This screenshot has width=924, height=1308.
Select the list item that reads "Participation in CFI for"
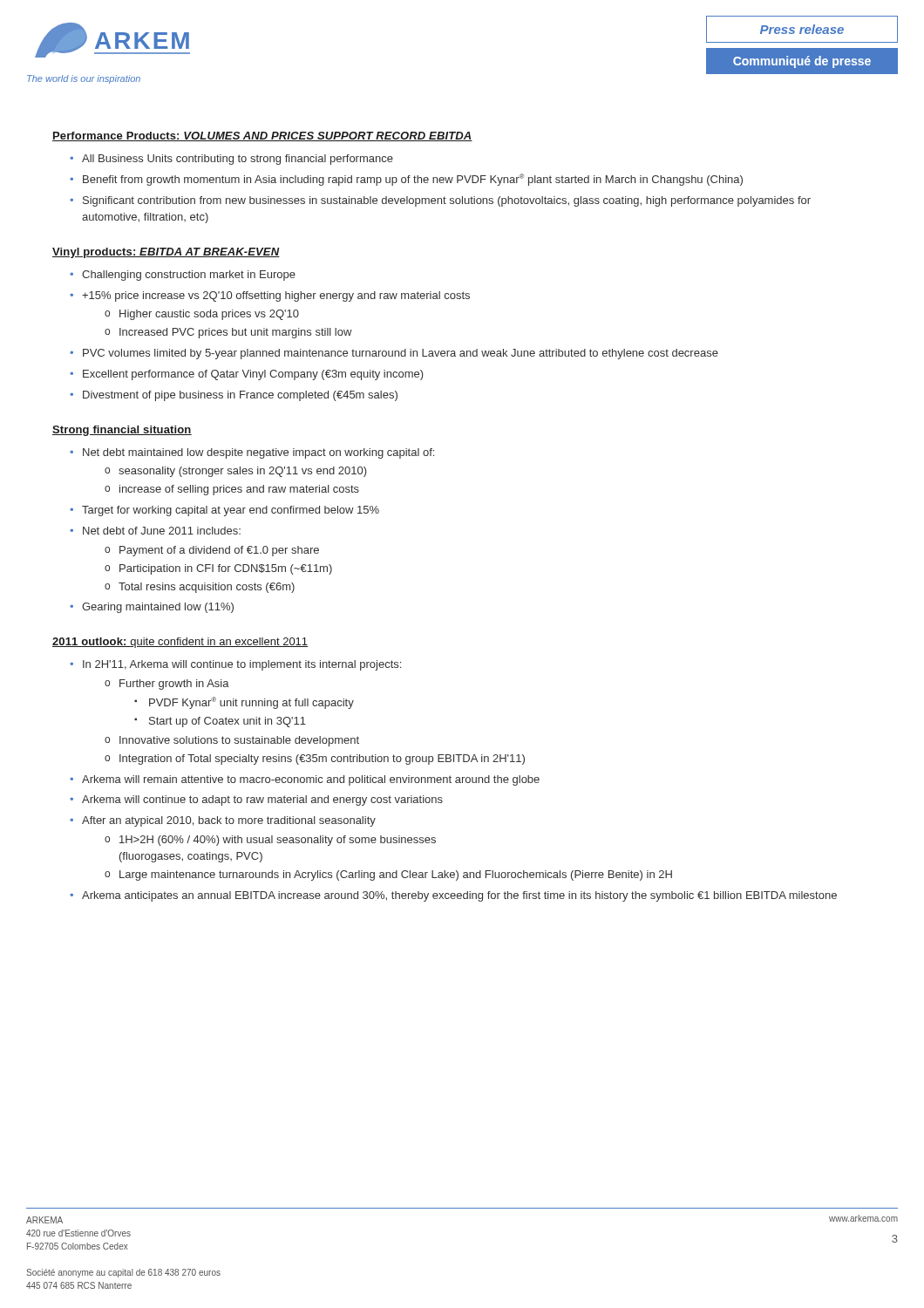pos(225,568)
